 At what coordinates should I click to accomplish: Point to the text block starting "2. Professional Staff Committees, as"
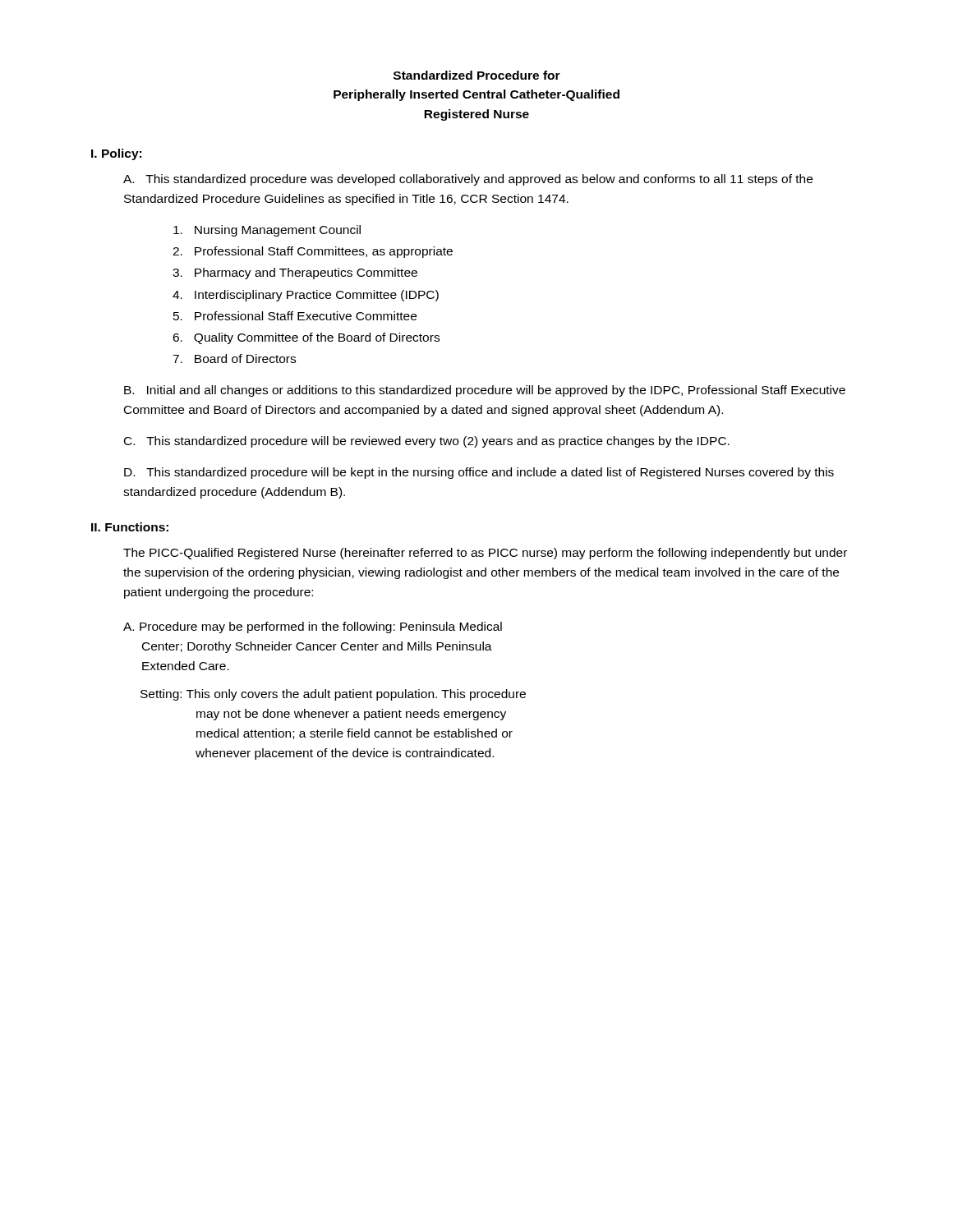[313, 251]
